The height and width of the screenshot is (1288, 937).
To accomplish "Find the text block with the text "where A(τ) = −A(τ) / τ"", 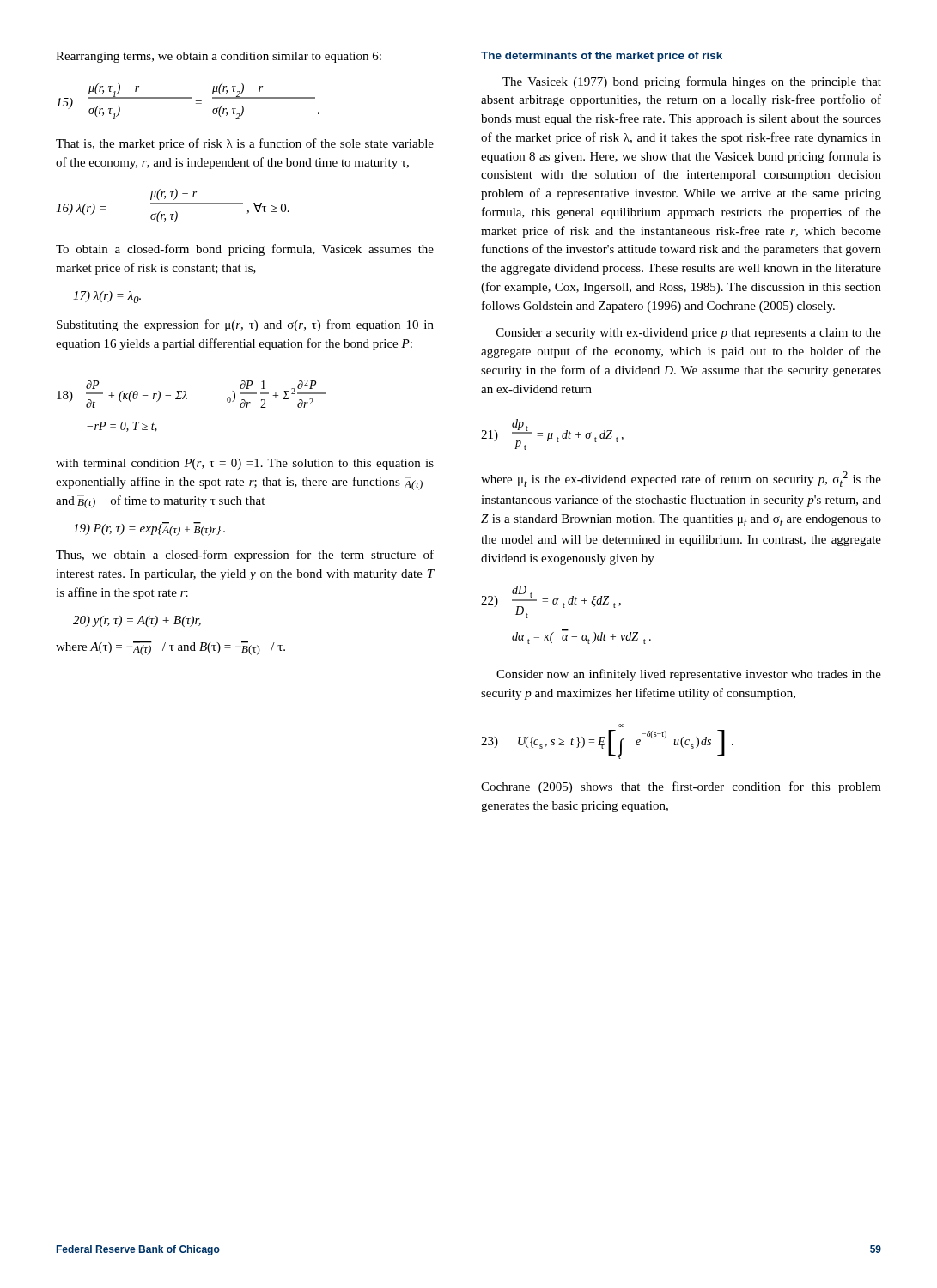I will tap(245, 648).
